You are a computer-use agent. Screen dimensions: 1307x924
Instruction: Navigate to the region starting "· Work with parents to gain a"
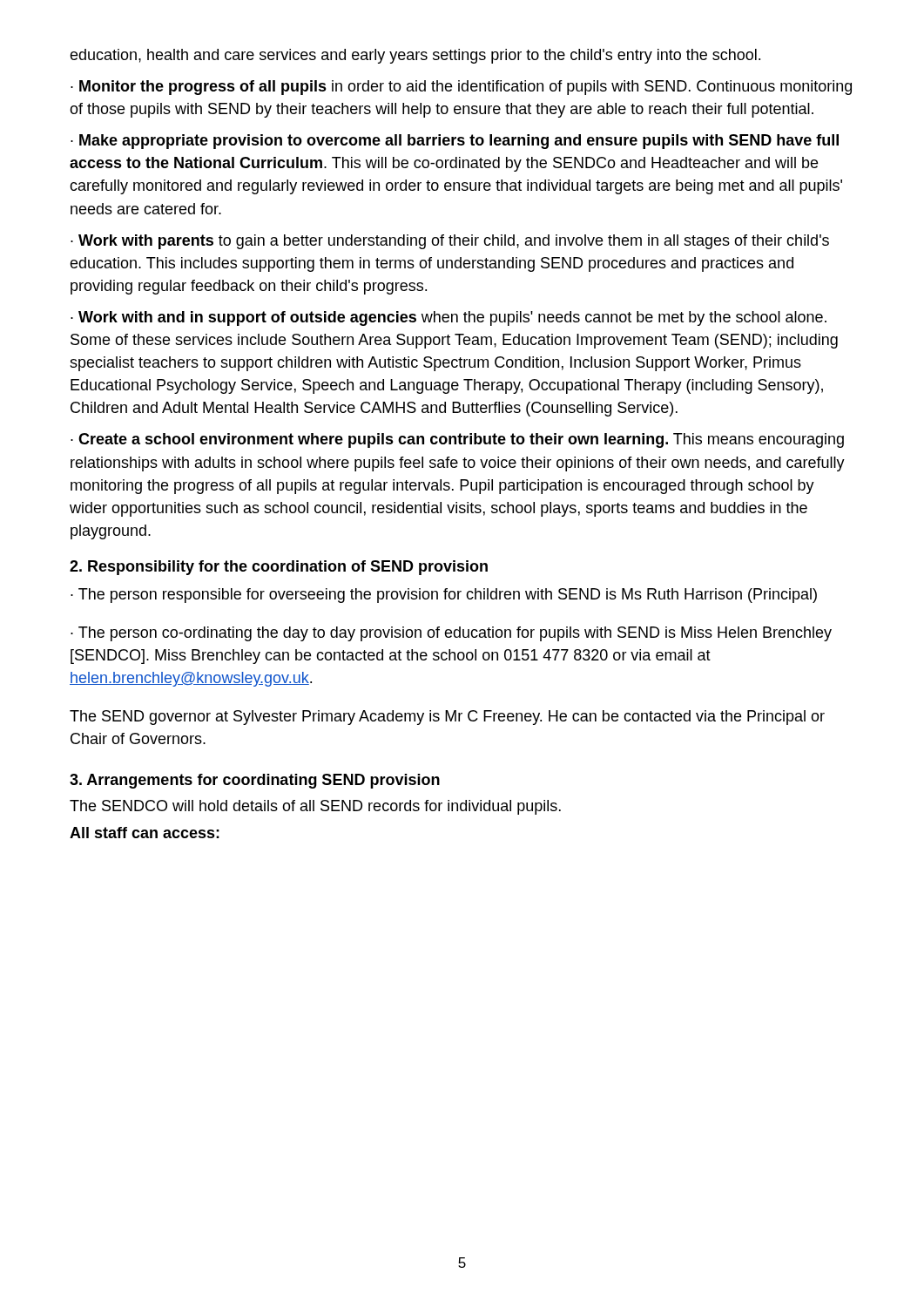pos(450,263)
